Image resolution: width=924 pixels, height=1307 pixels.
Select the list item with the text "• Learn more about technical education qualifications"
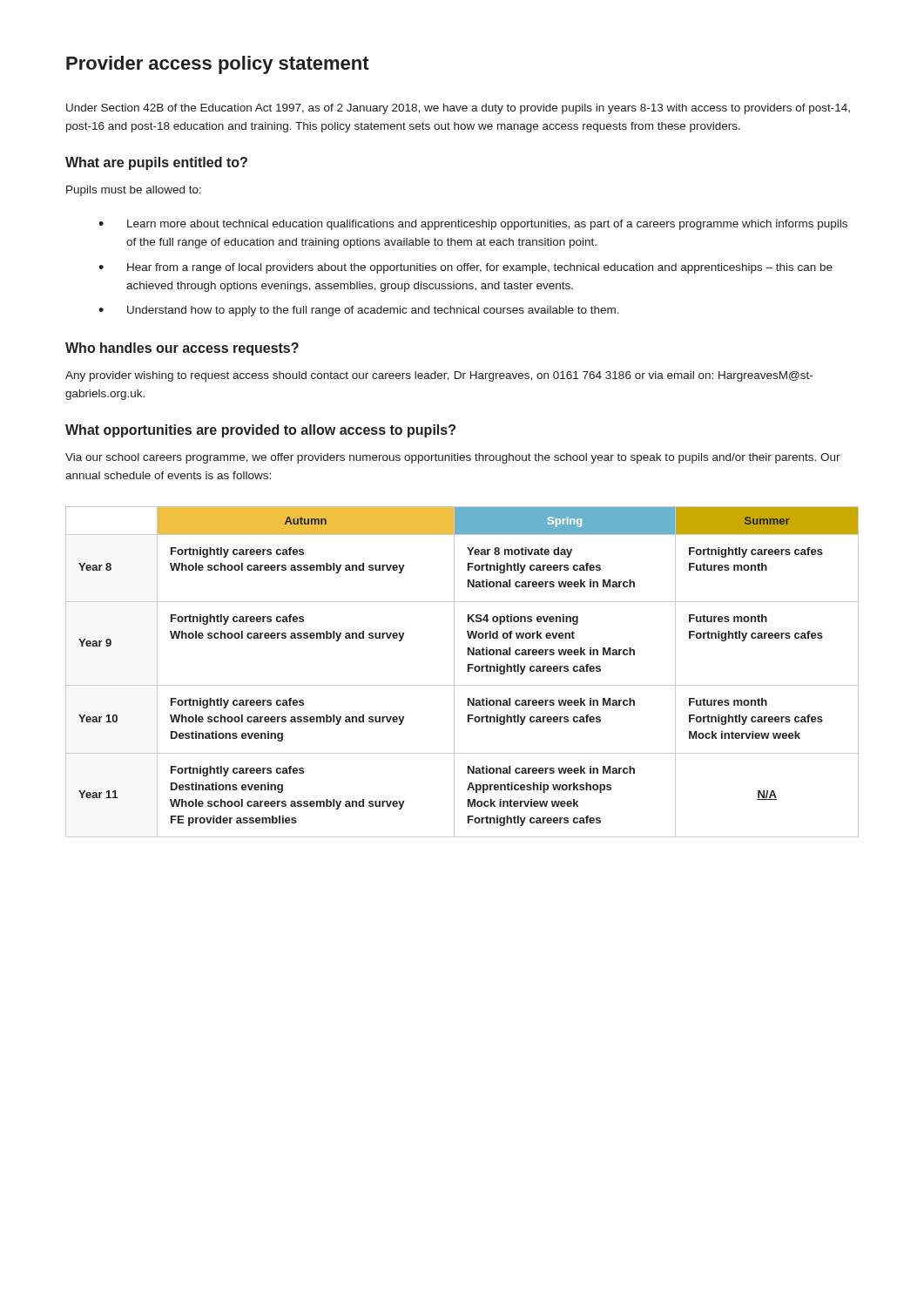coord(474,233)
